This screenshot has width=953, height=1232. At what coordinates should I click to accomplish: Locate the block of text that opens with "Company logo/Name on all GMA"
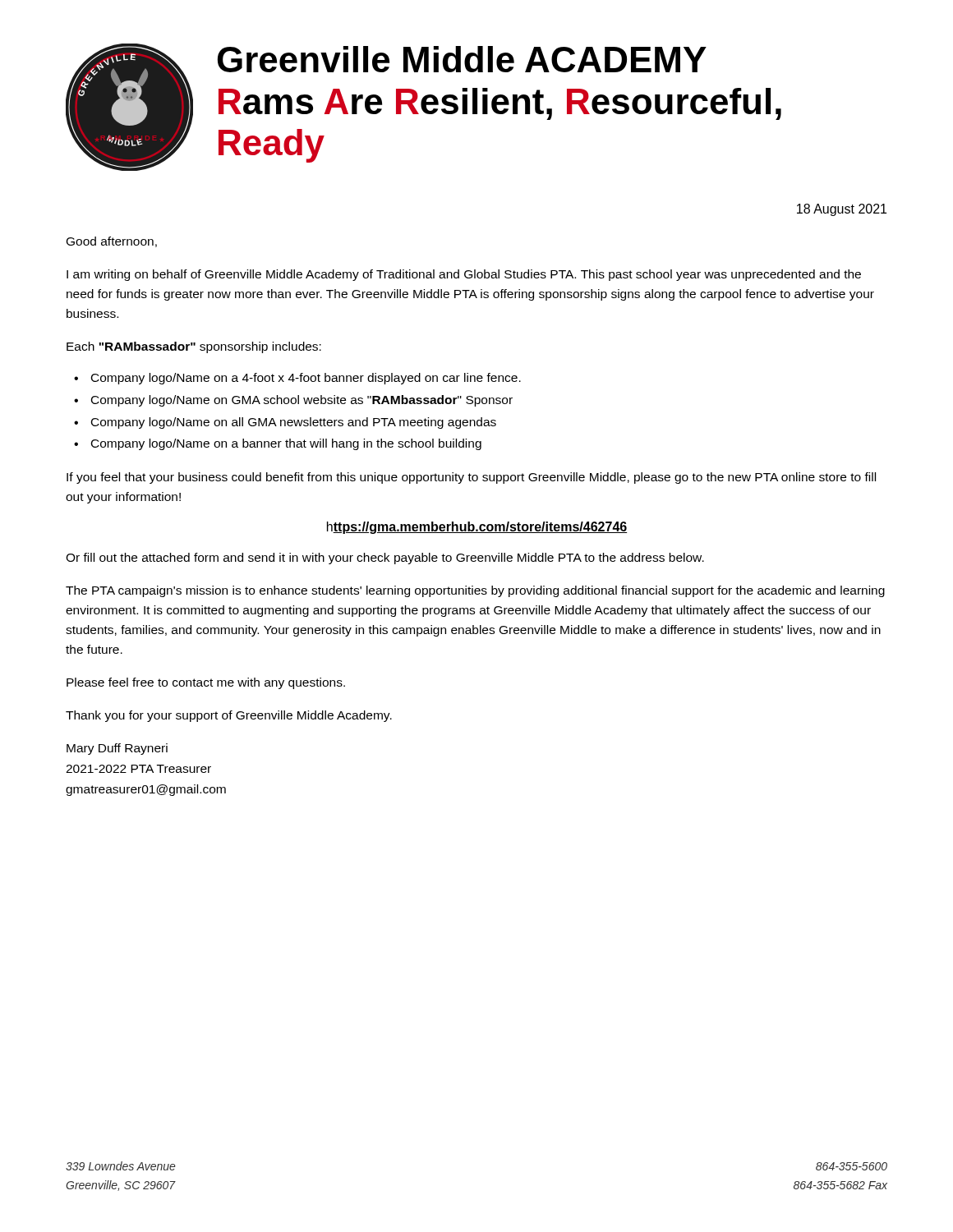coord(293,421)
